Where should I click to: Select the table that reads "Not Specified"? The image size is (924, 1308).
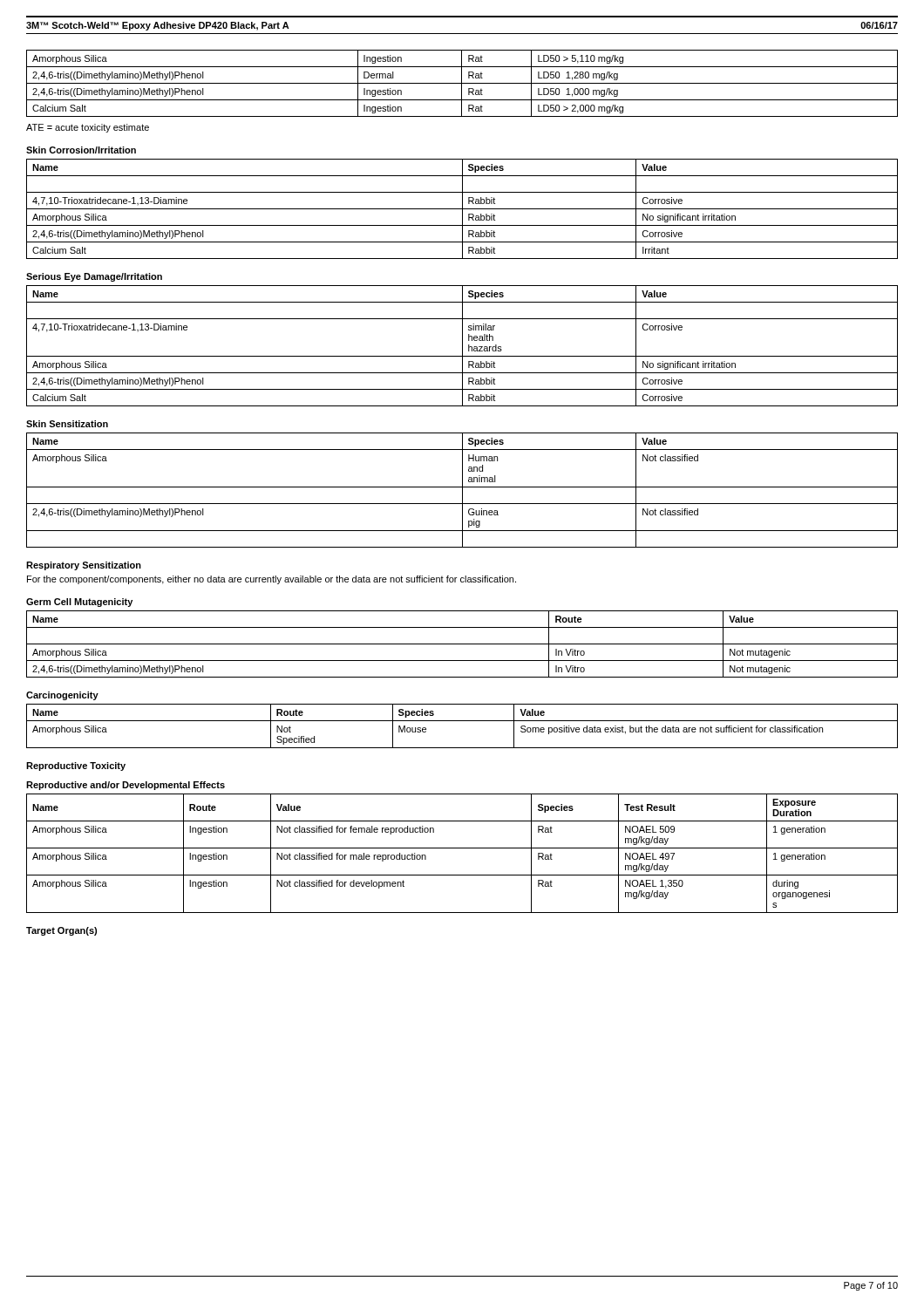[x=462, y=726]
